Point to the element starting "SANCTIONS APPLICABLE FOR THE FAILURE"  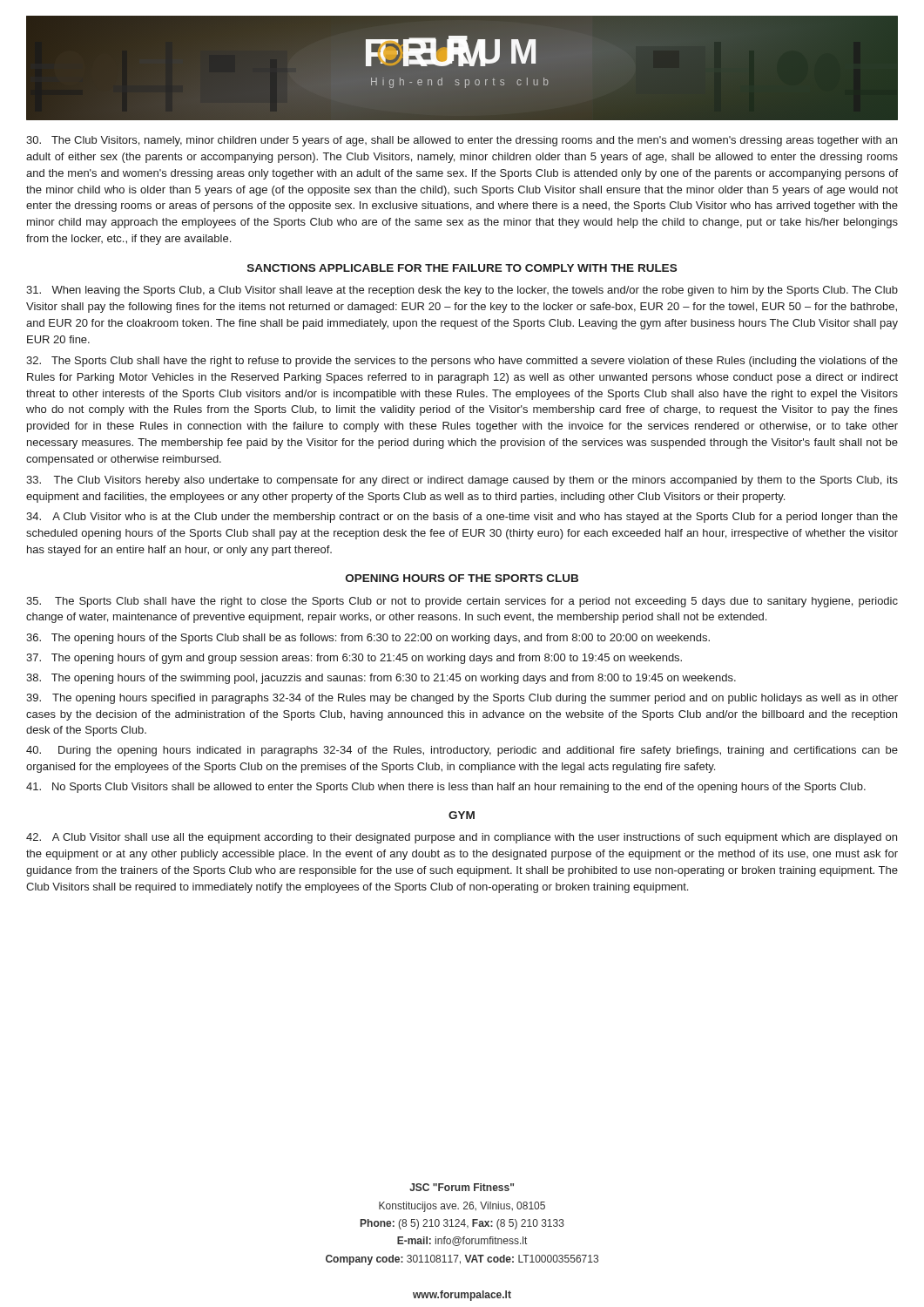pos(462,268)
